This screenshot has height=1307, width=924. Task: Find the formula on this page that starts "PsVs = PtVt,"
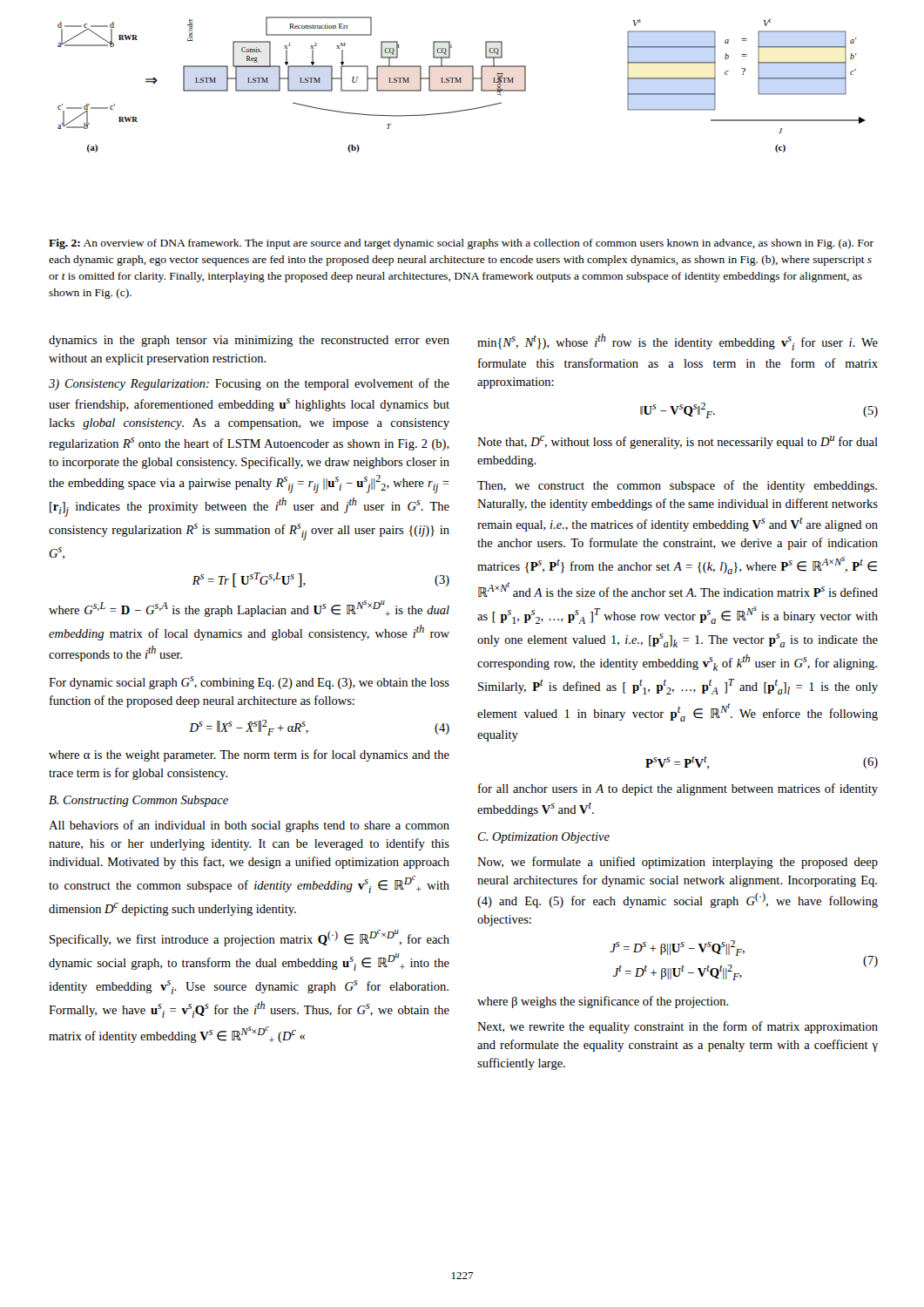coord(659,762)
